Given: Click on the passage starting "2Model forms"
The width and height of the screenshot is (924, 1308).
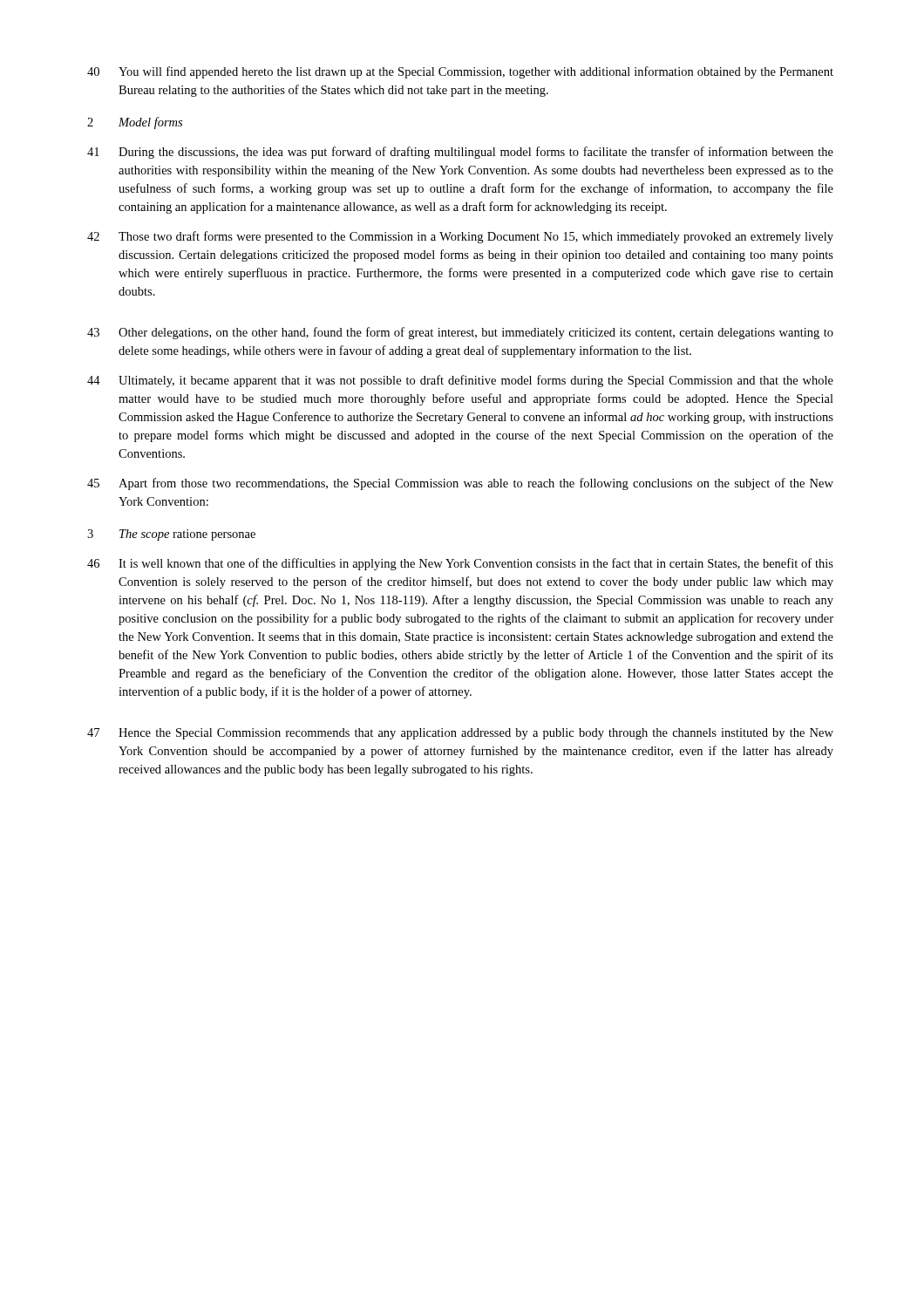Looking at the screenshot, I should pyautogui.click(x=135, y=123).
